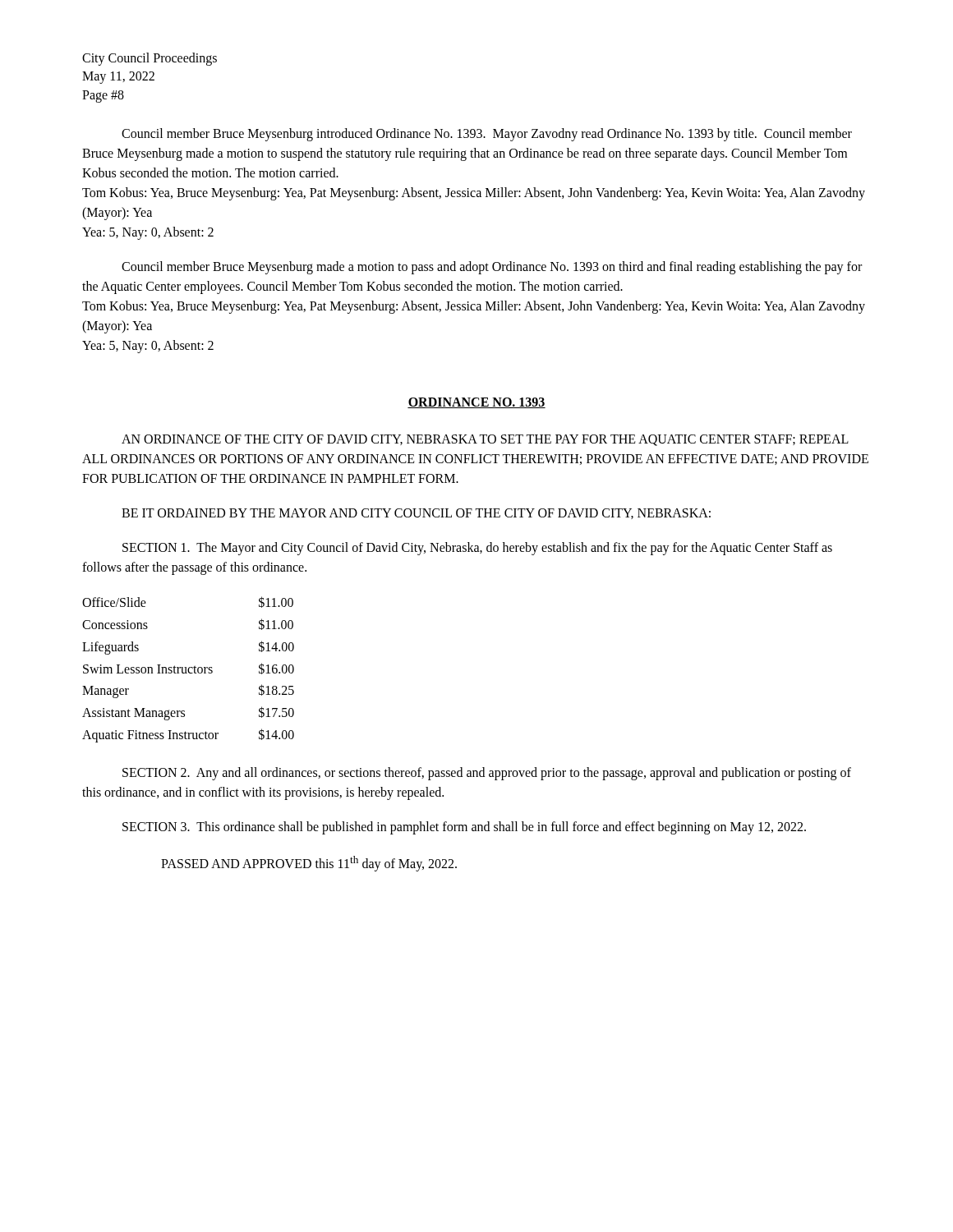Click on the text block that reads "SECTION 2. Any and all ordinances,"
This screenshot has width=953, height=1232.
point(467,782)
